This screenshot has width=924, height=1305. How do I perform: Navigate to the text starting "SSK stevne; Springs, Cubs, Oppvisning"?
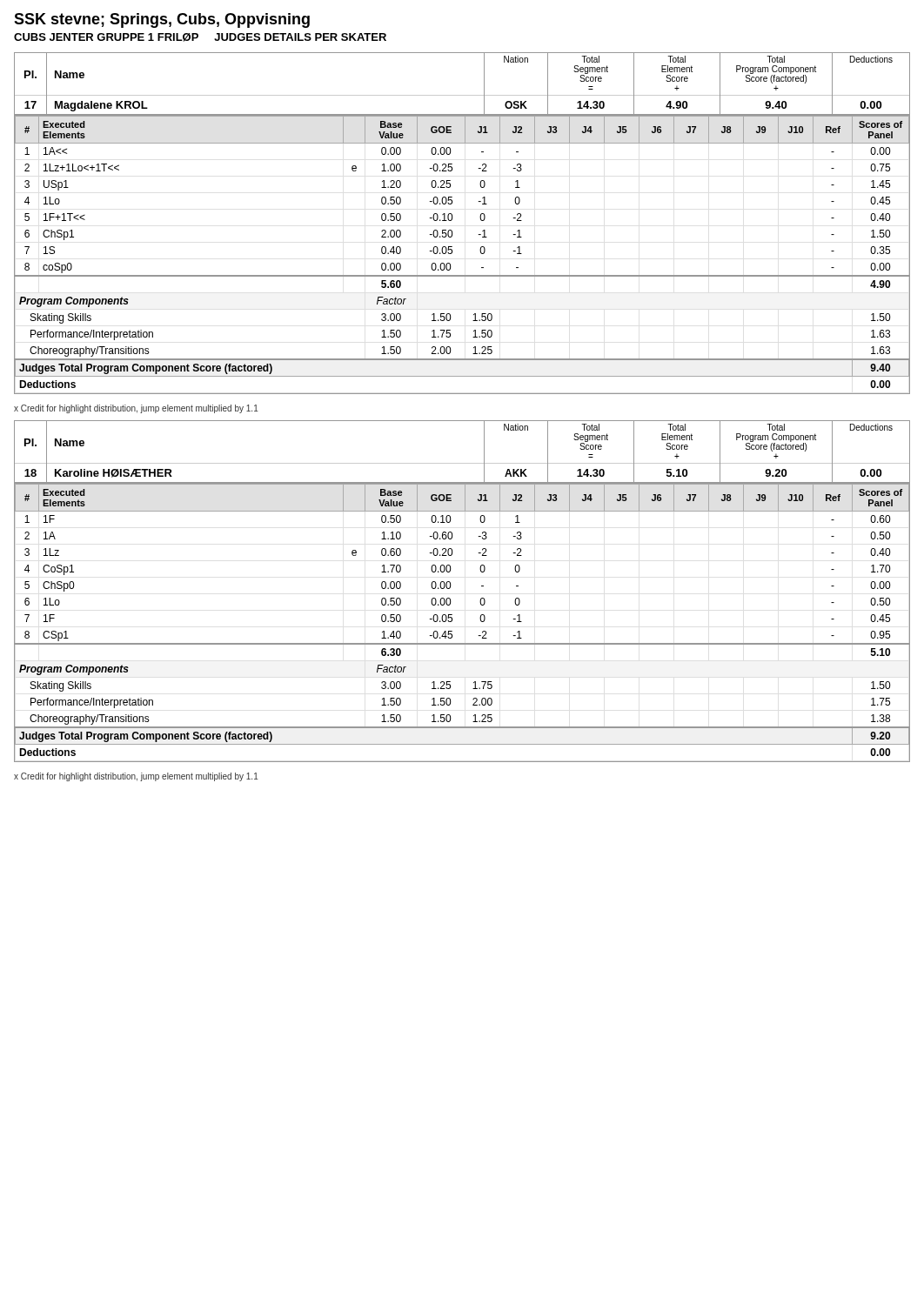(x=162, y=19)
